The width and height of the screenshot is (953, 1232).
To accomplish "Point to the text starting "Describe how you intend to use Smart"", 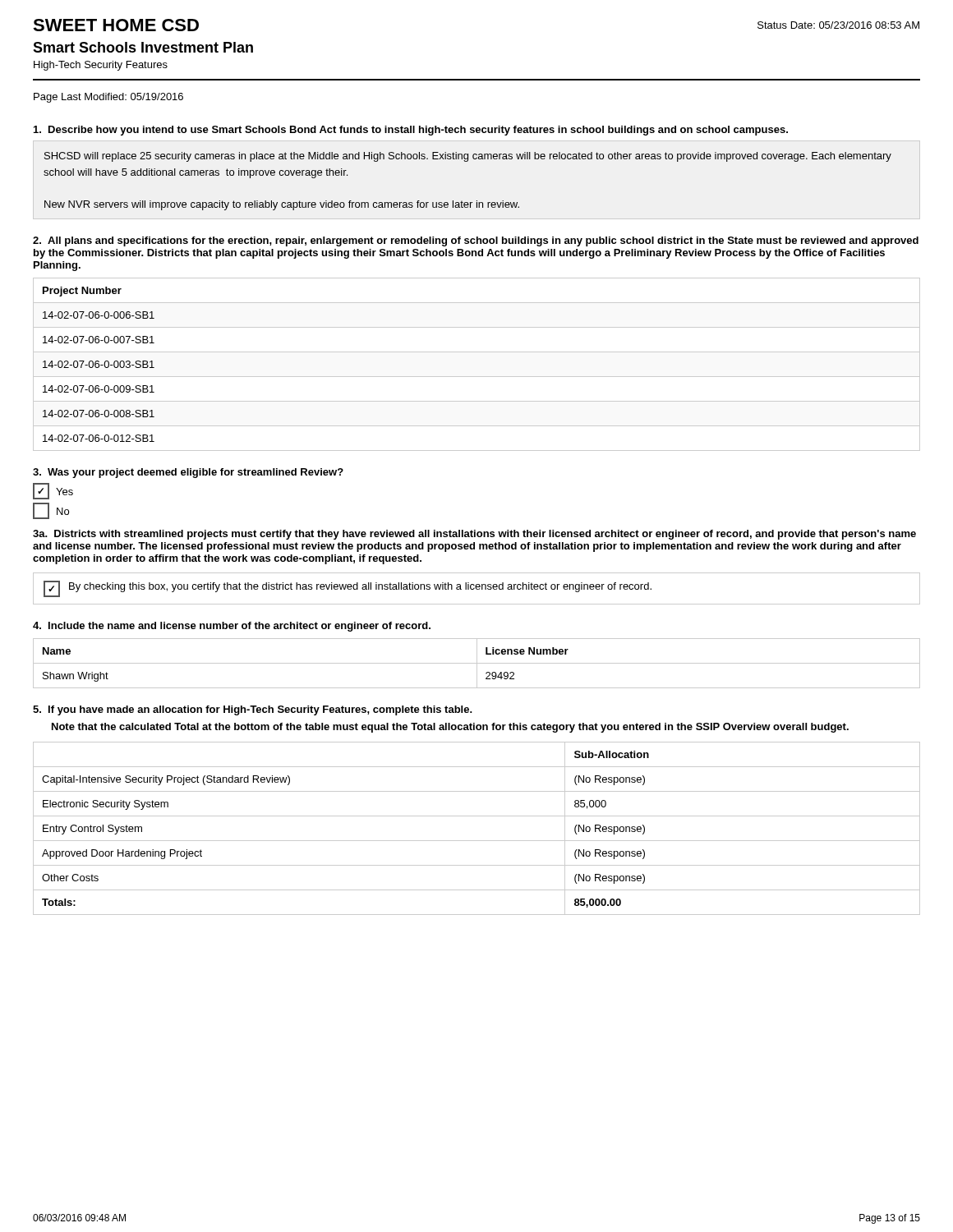I will point(411,129).
